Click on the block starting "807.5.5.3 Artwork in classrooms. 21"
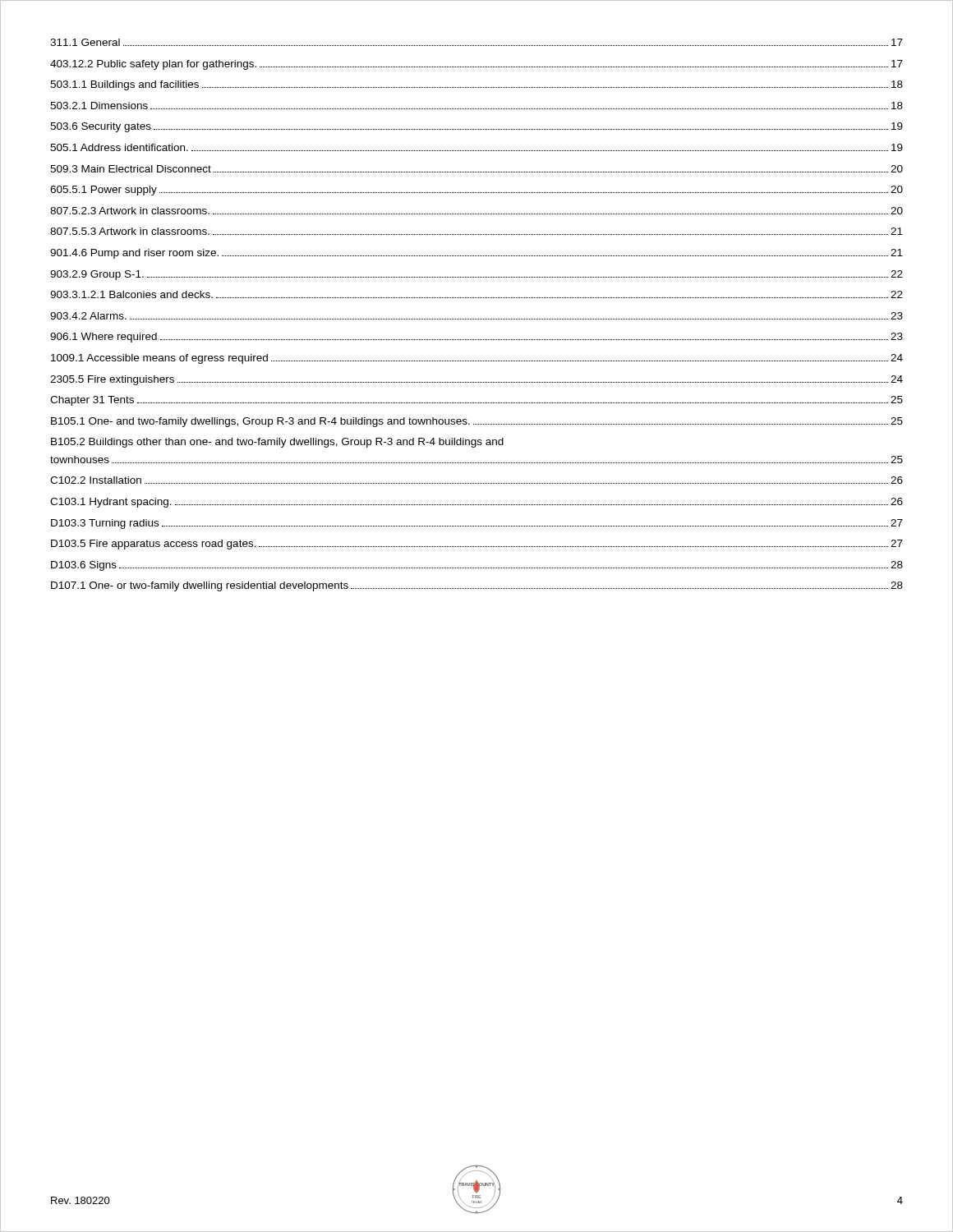This screenshot has width=953, height=1232. 476,232
